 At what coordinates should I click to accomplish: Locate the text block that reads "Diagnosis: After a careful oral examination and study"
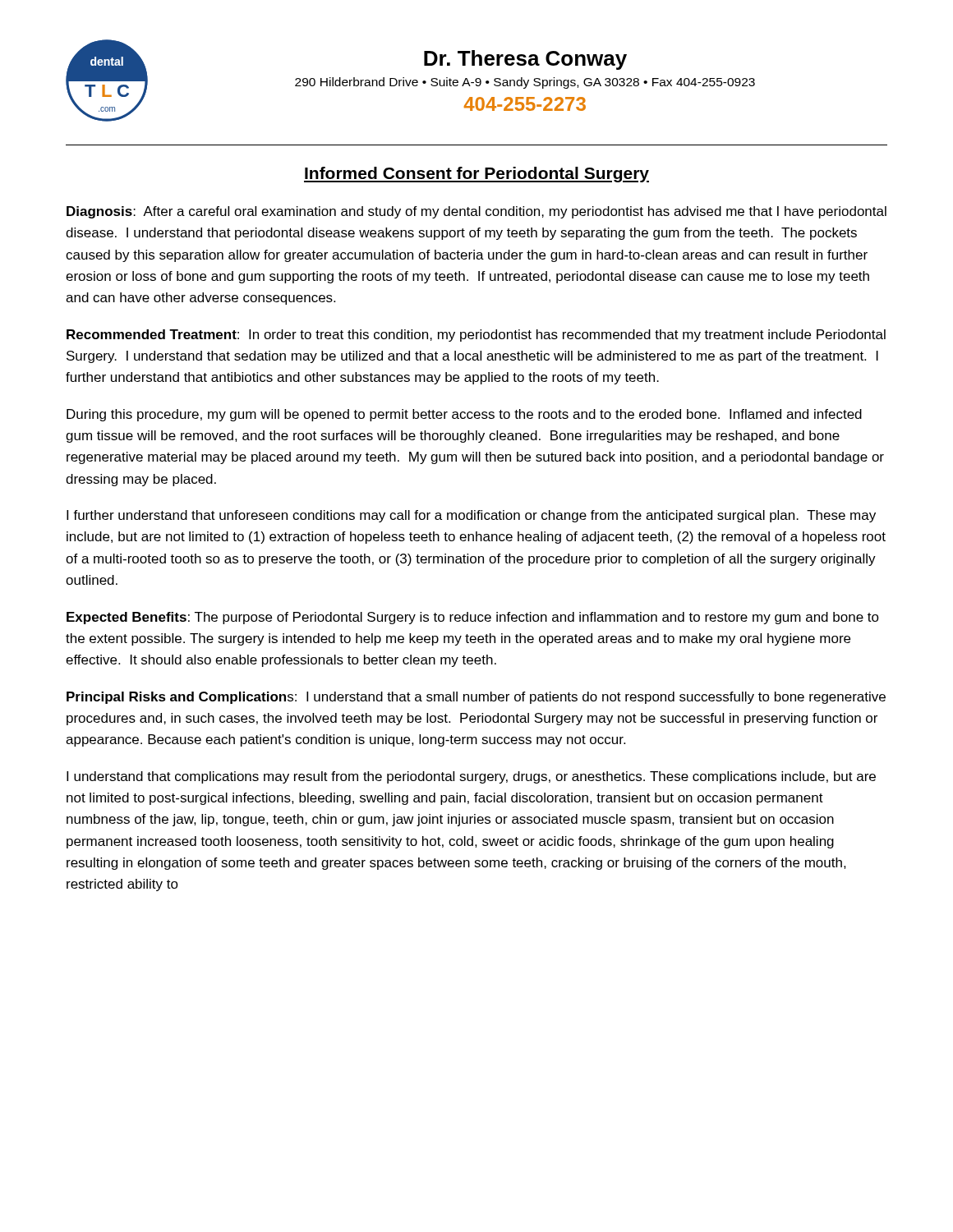(x=476, y=255)
